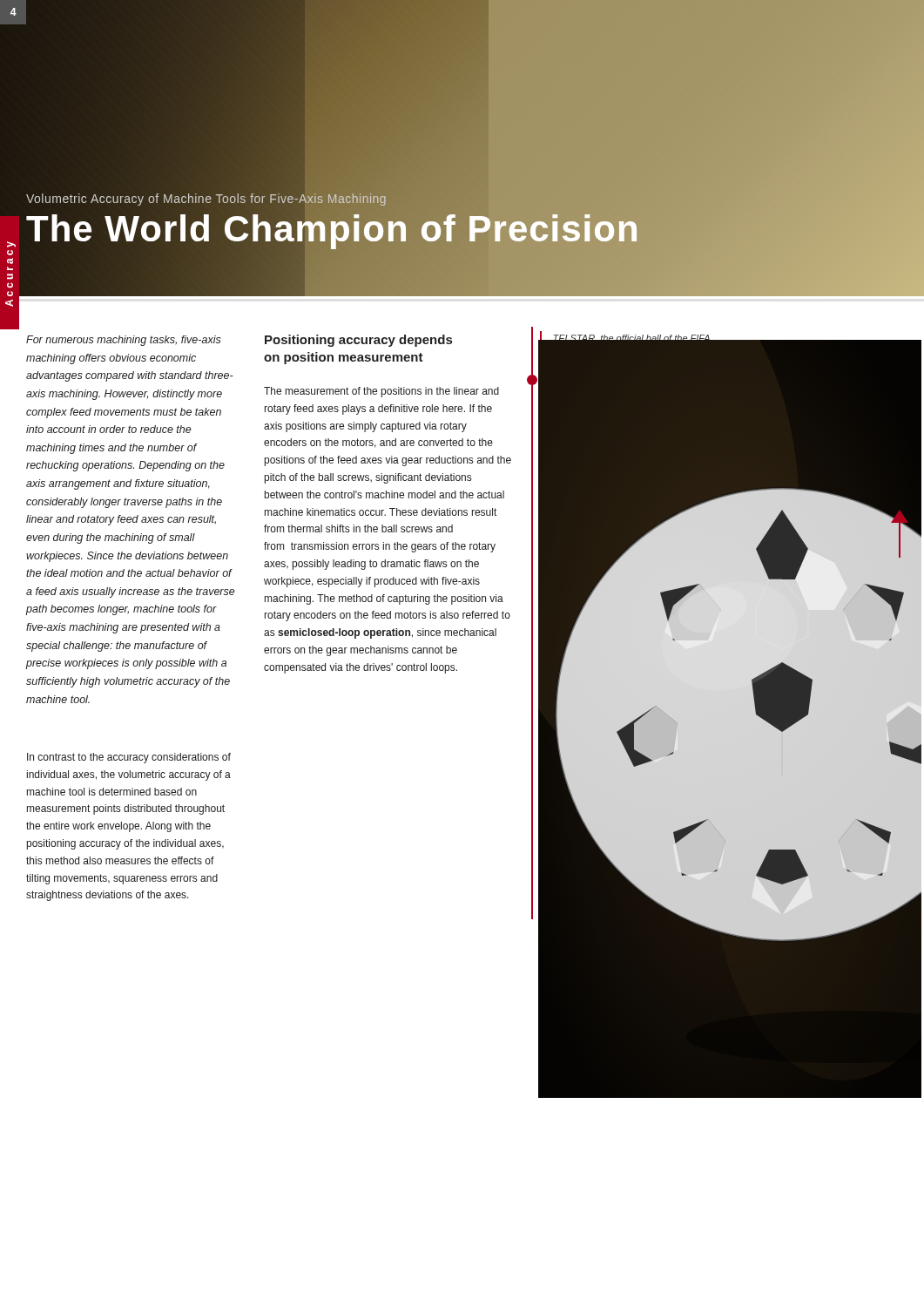Point to the caption beginning "TELSTAR, the official ball of the FIFA"
The image size is (924, 1307).
click(x=627, y=335)
